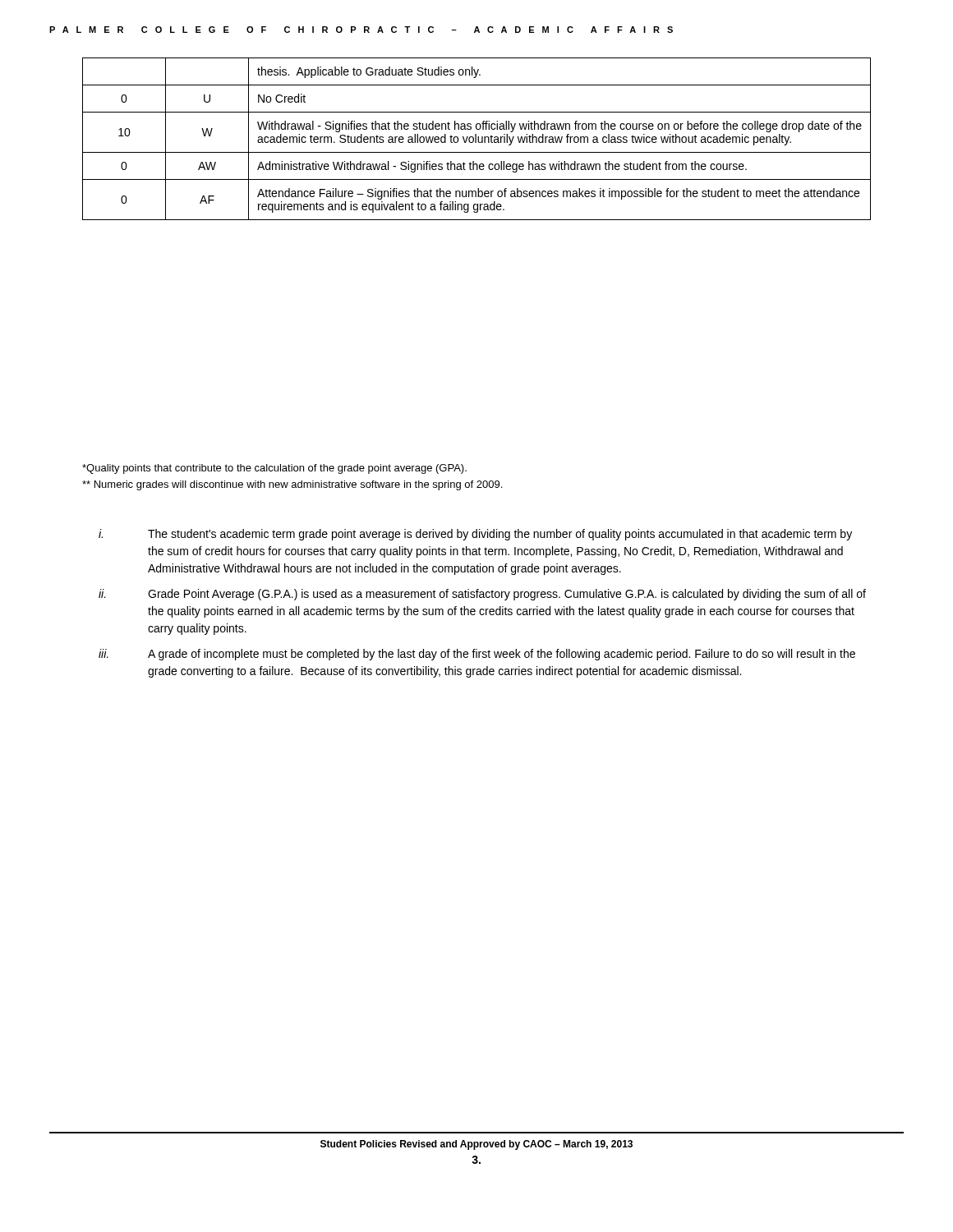The height and width of the screenshot is (1232, 953).
Task: Point to the block beginning "iii. A grade of incomplete must"
Action: tap(476, 663)
